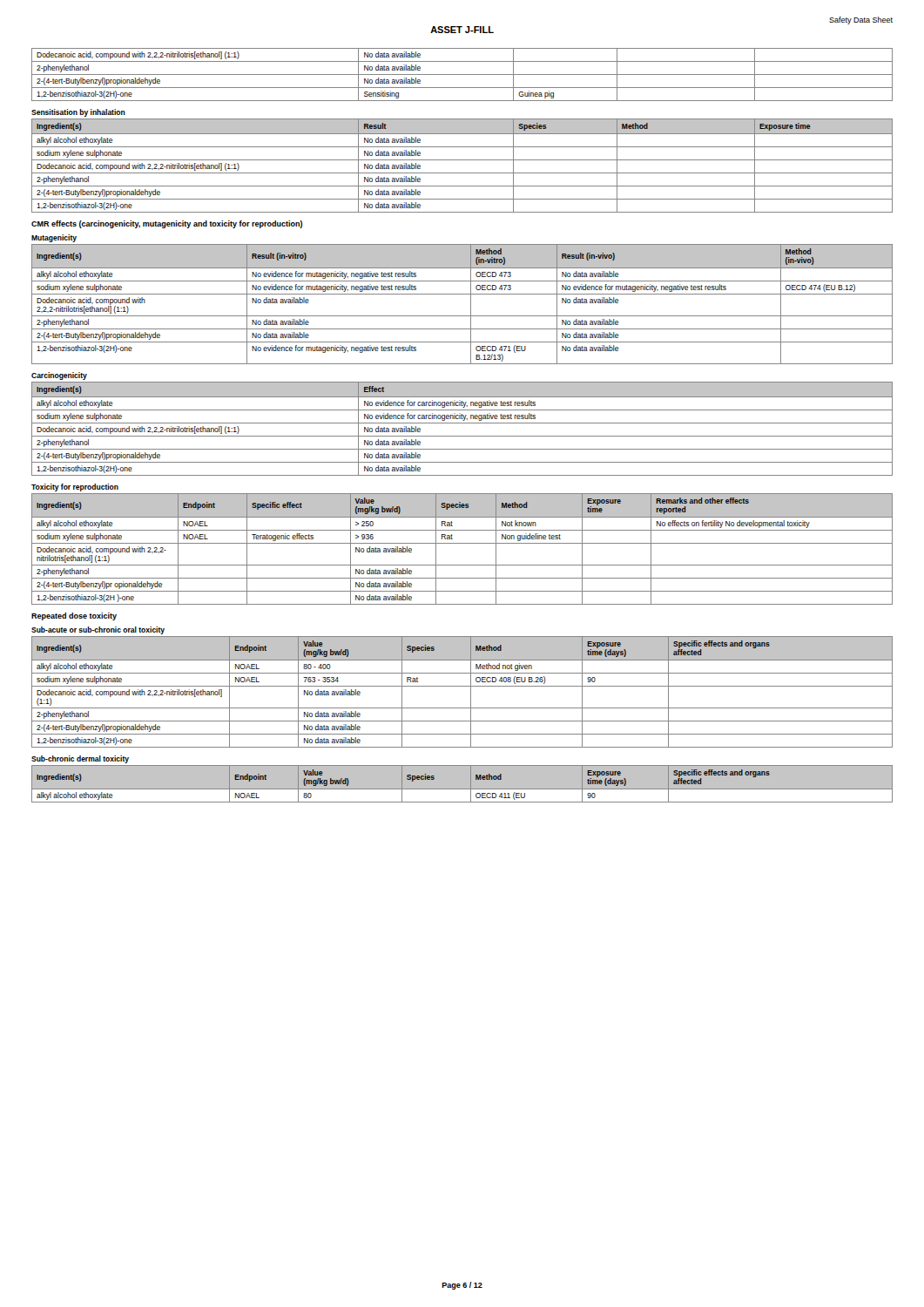Click on the table containing "No effects on"
Image resolution: width=924 pixels, height=1307 pixels.
click(462, 549)
